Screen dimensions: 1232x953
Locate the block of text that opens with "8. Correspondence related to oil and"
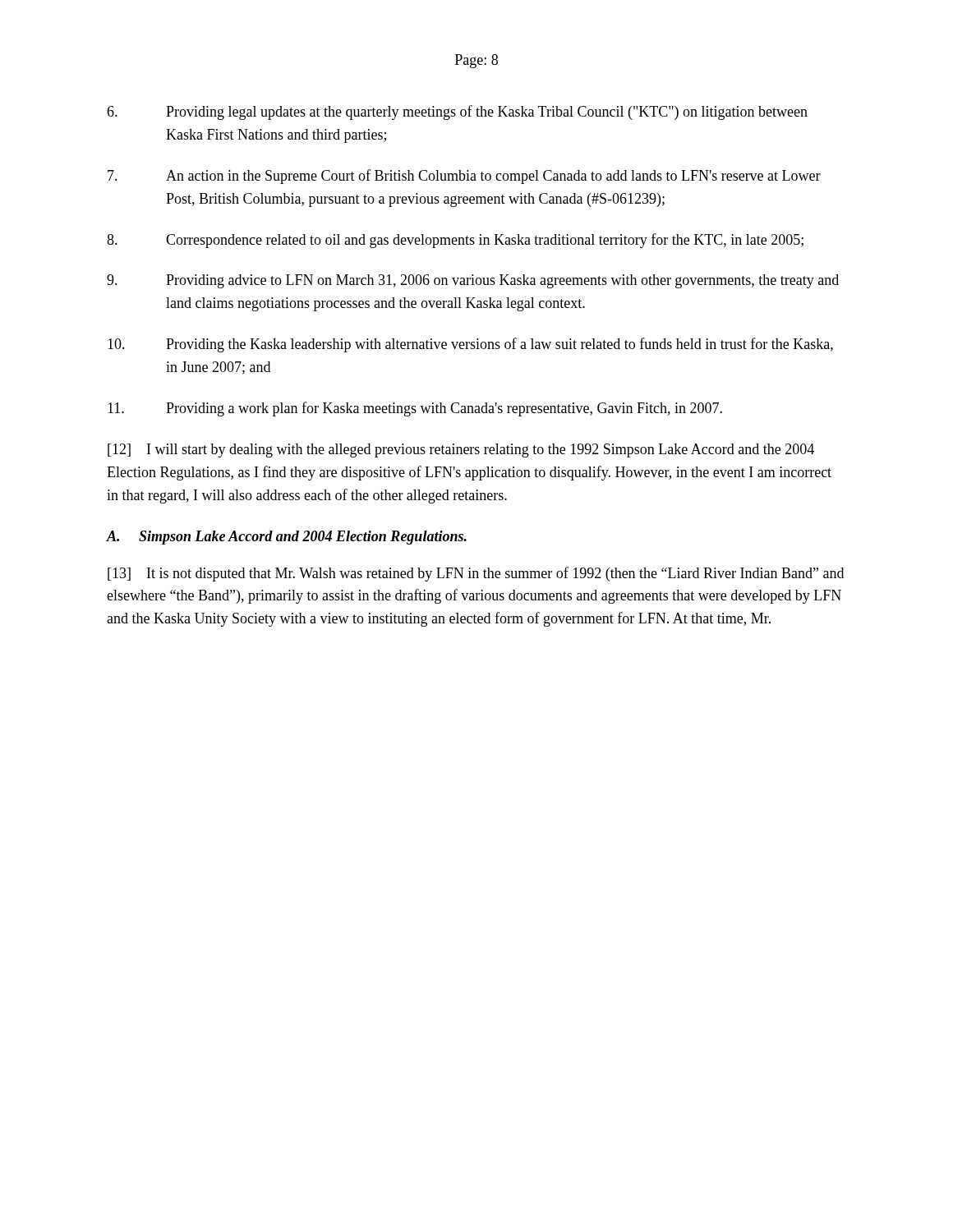[x=456, y=240]
